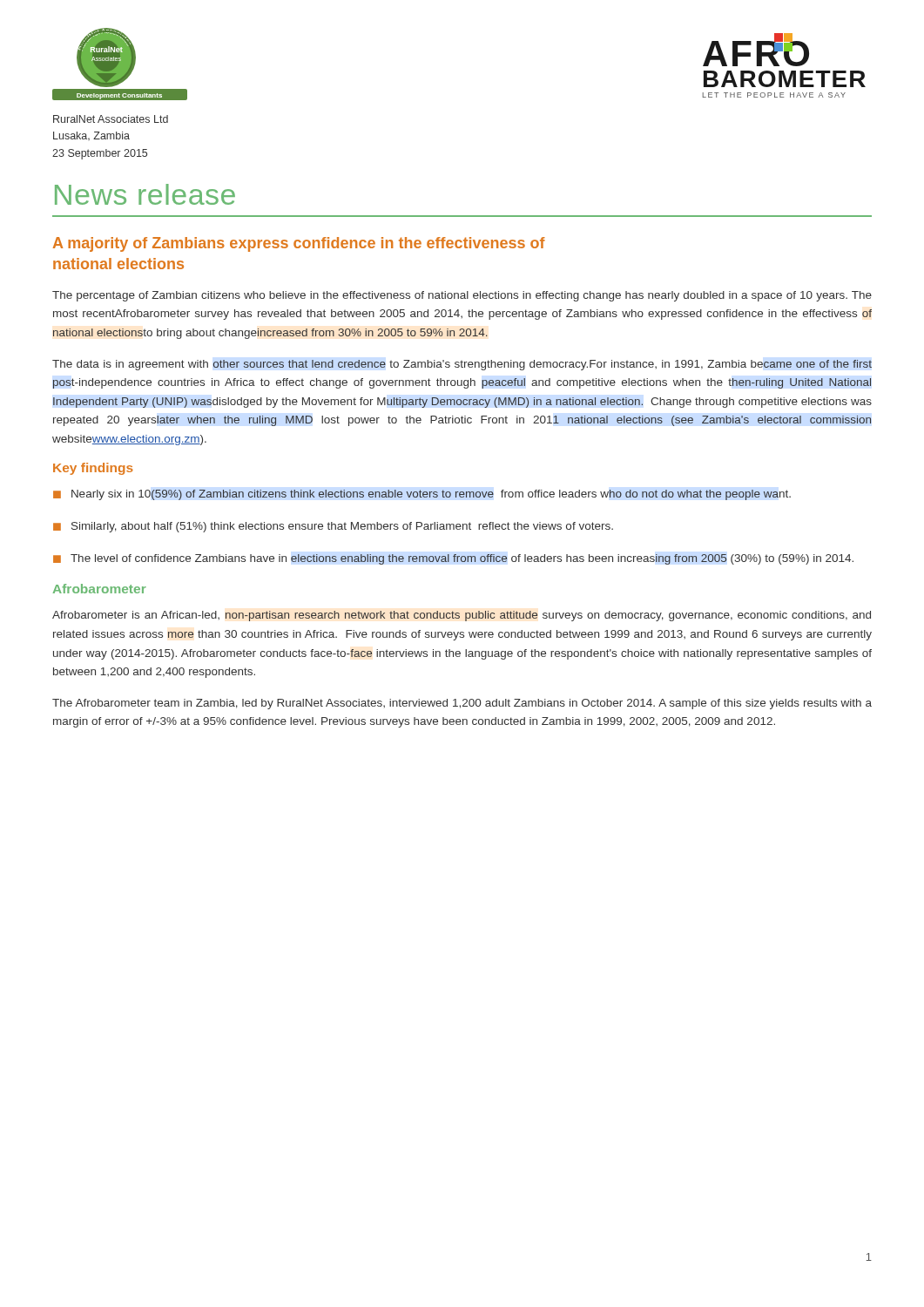Locate the block starting "The data is"
Screen dimensions: 1307x924
[x=462, y=401]
